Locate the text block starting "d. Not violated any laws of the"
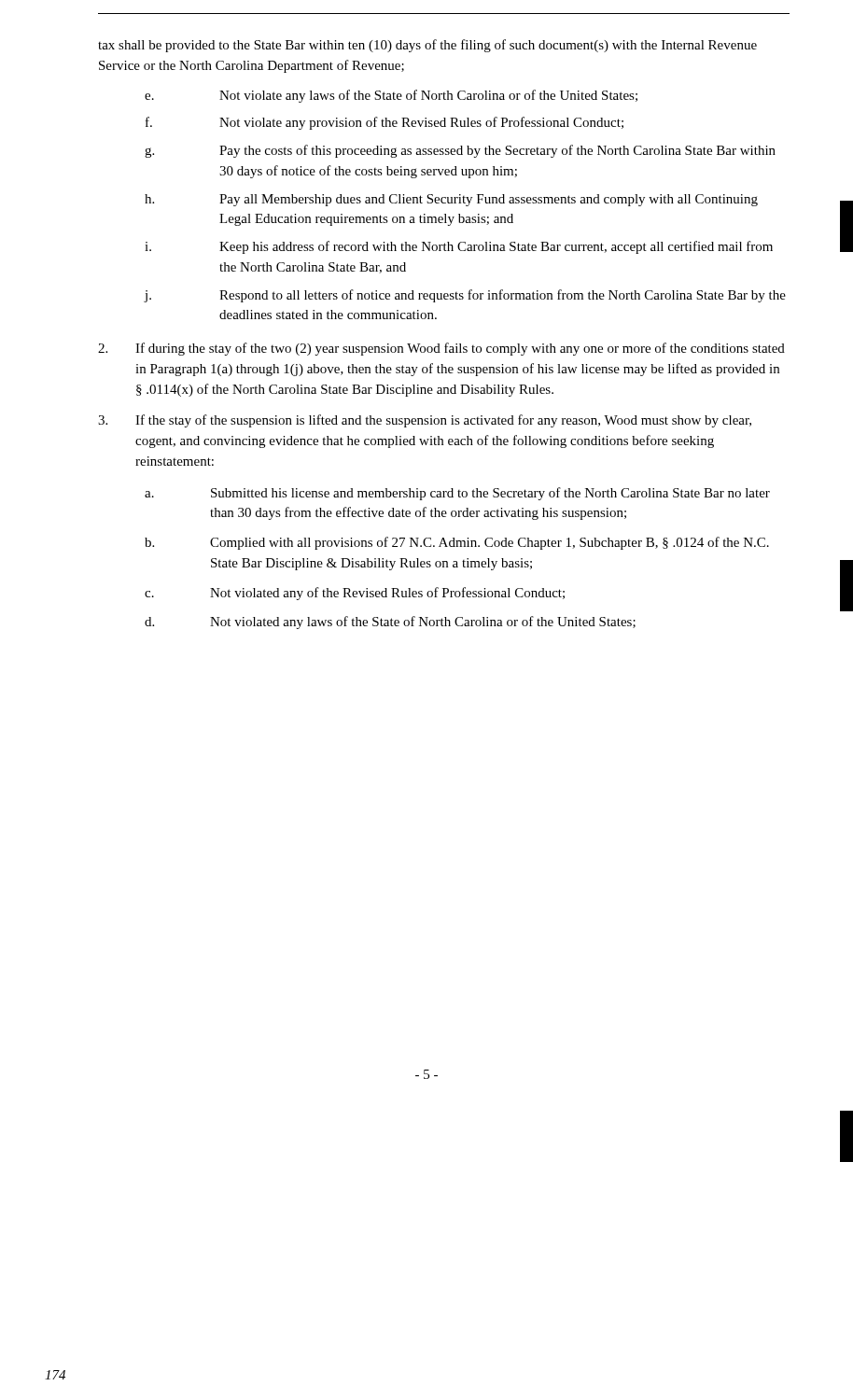The image size is (853, 1400). pyautogui.click(x=462, y=623)
